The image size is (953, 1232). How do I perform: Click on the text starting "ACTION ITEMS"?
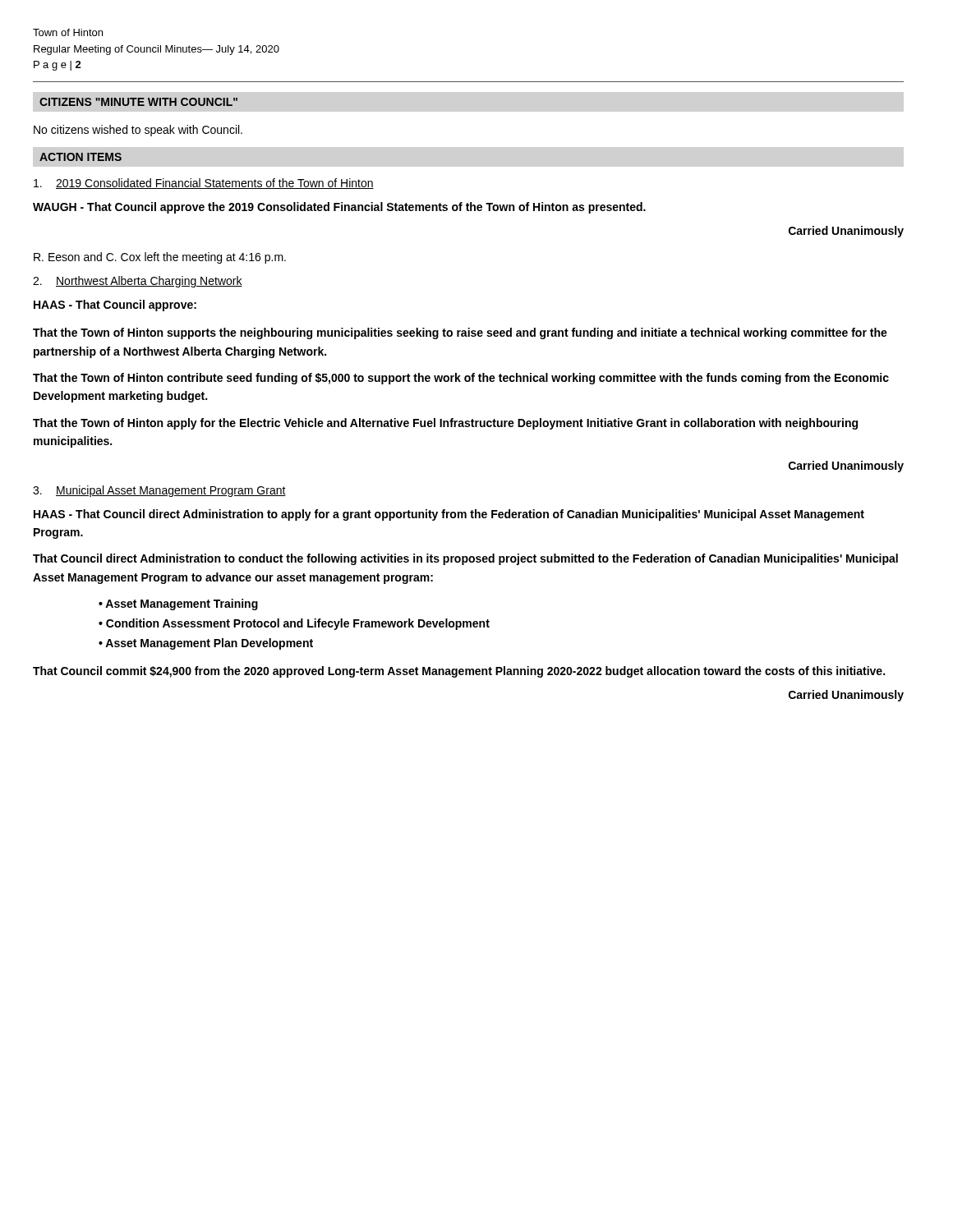[x=81, y=157]
